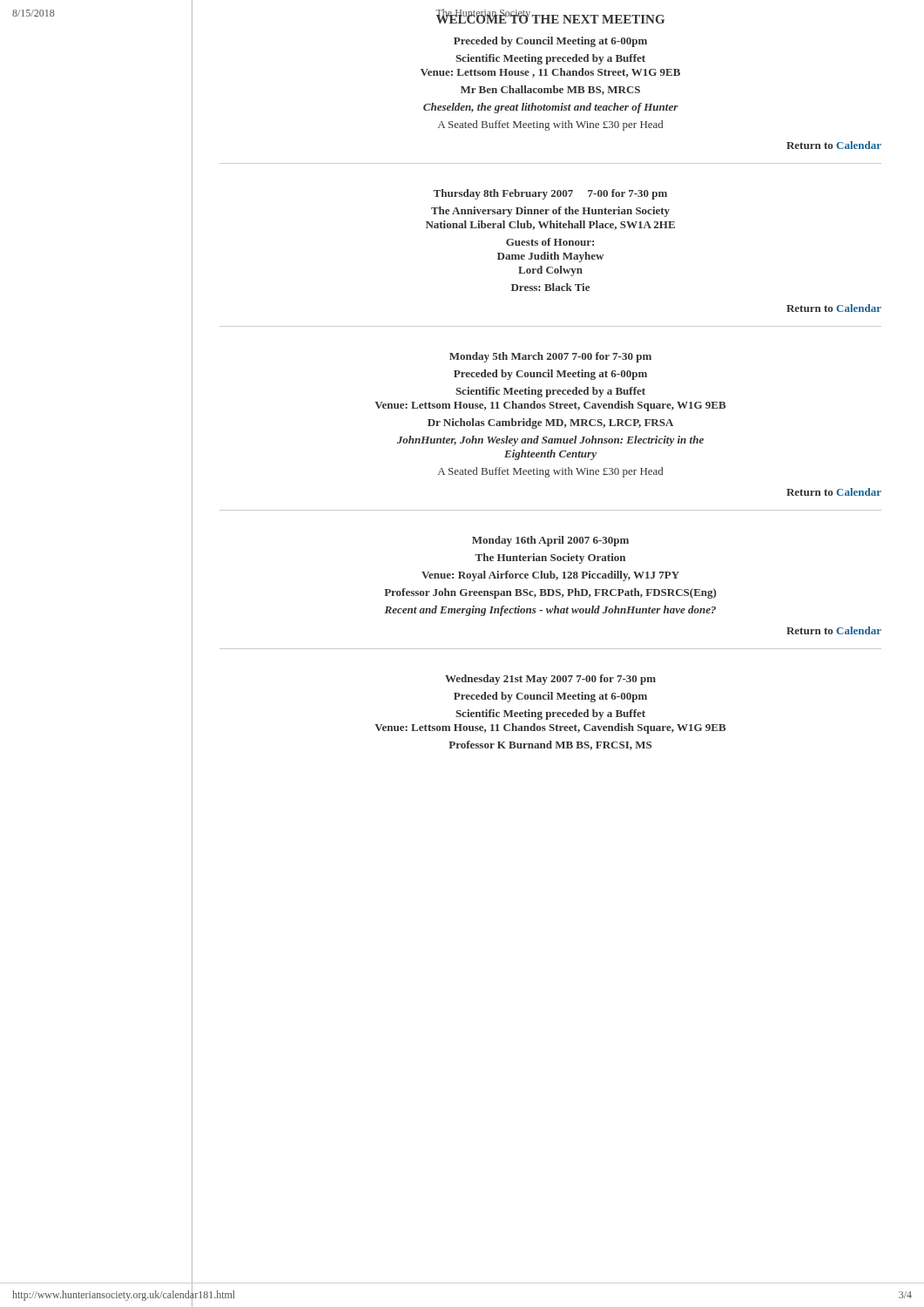Find the text starting "Professor John Greenspan BSc, BDS, PhD, FRCPath, FDSRCS(Eng)"
Viewport: 924px width, 1307px height.
point(550,592)
